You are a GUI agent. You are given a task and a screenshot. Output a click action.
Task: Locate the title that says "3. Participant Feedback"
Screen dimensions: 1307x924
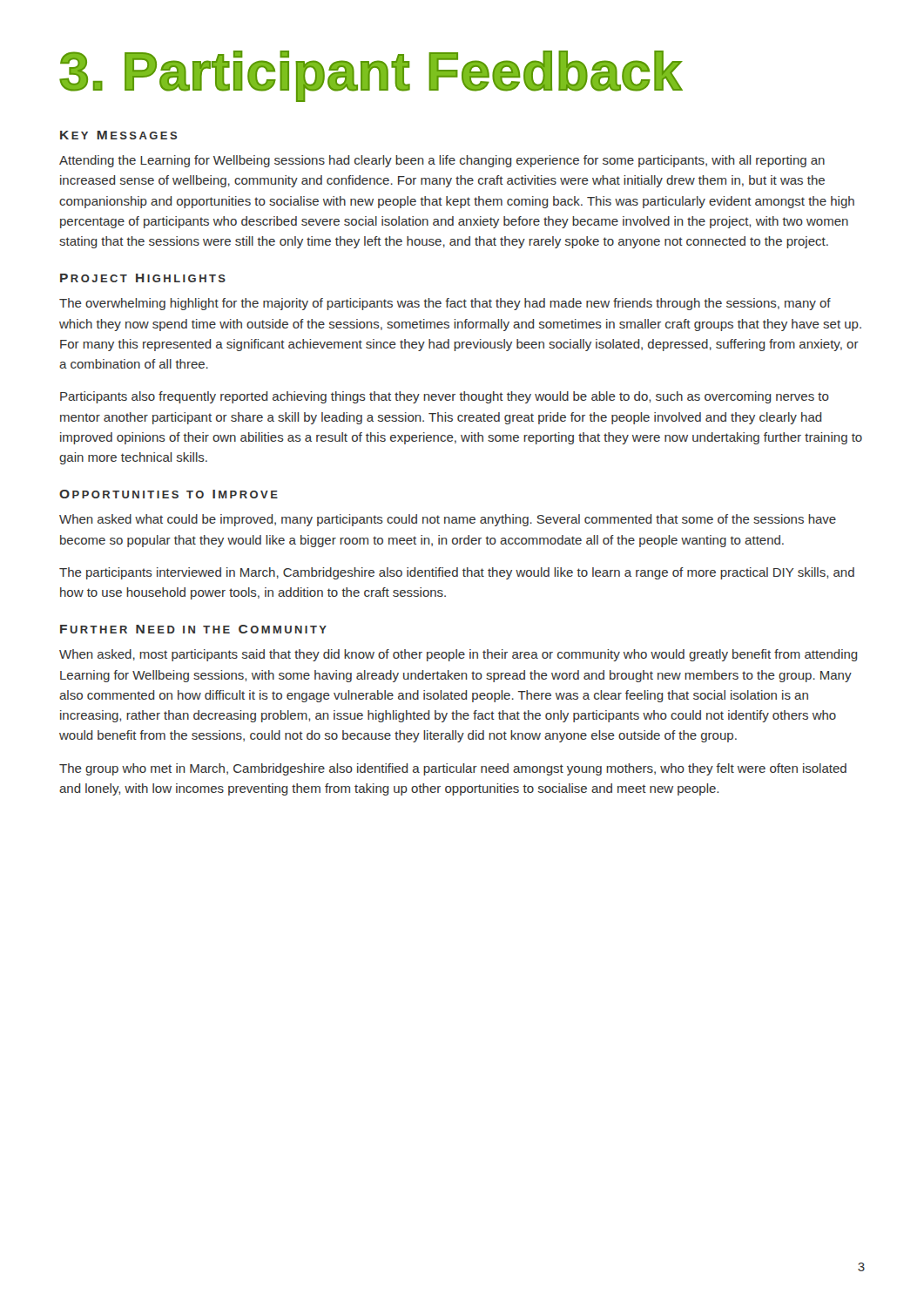coord(462,72)
